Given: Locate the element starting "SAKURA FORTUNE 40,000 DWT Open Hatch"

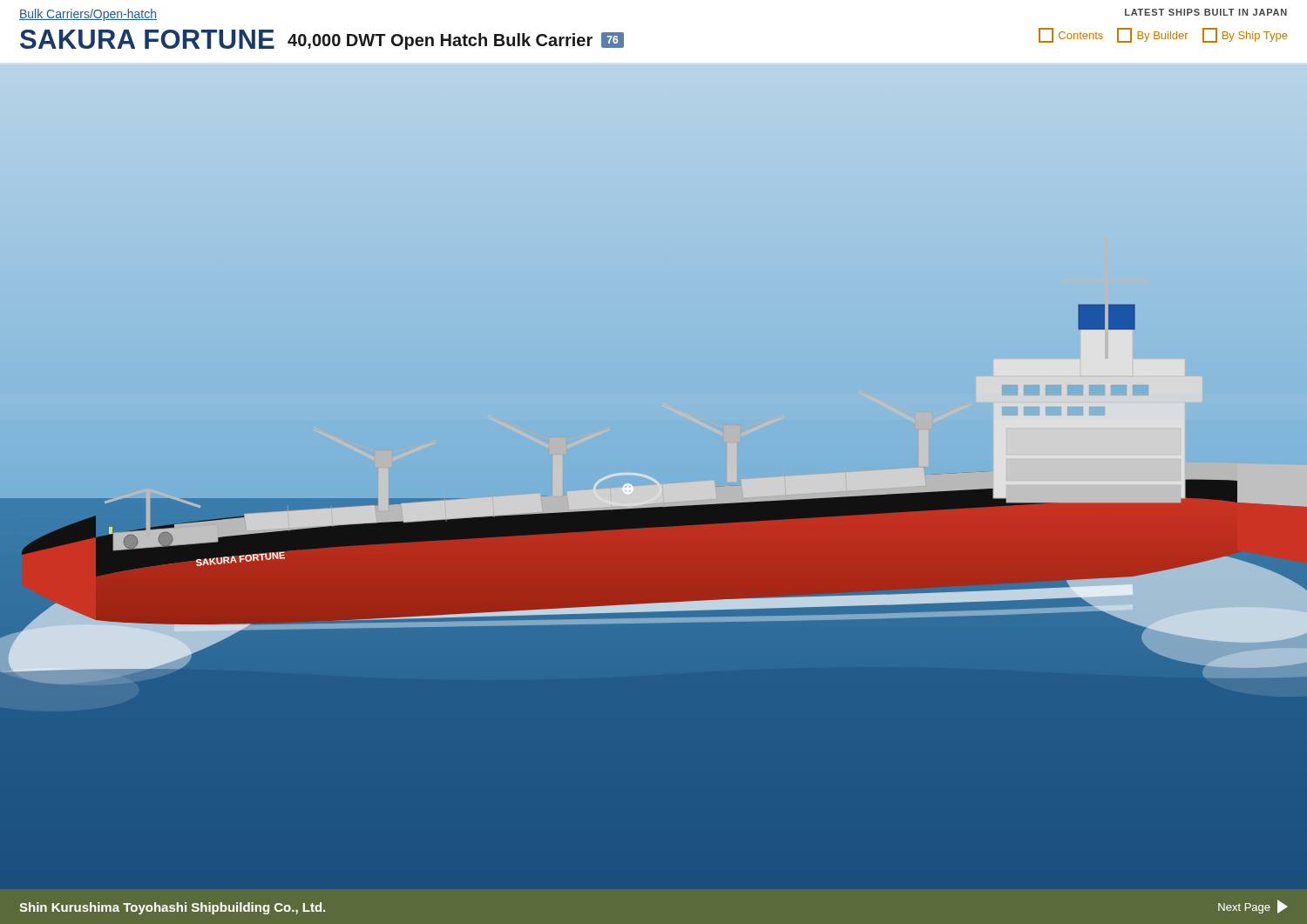Looking at the screenshot, I should 321,40.
